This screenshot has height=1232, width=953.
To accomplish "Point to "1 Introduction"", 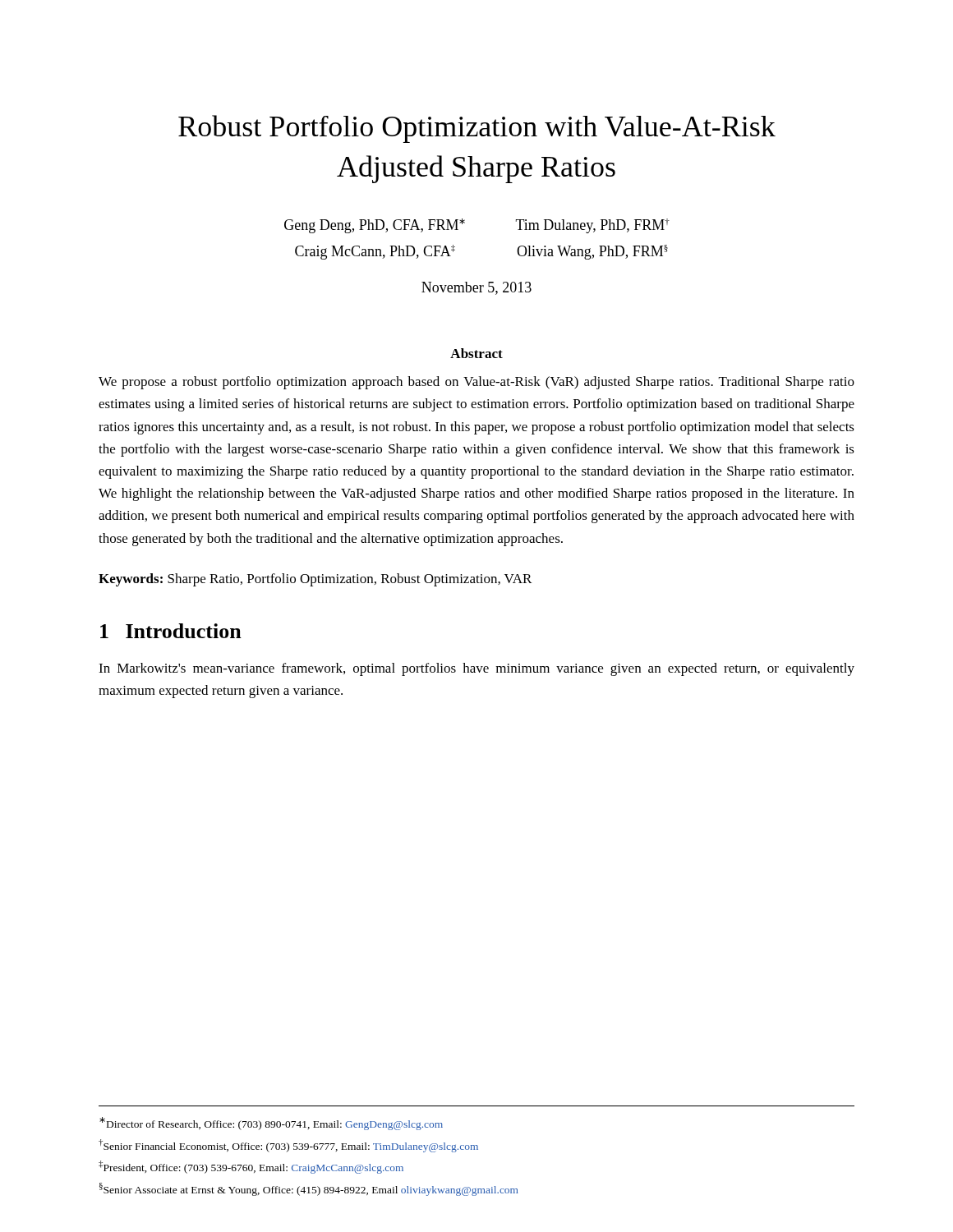I will pyautogui.click(x=170, y=631).
